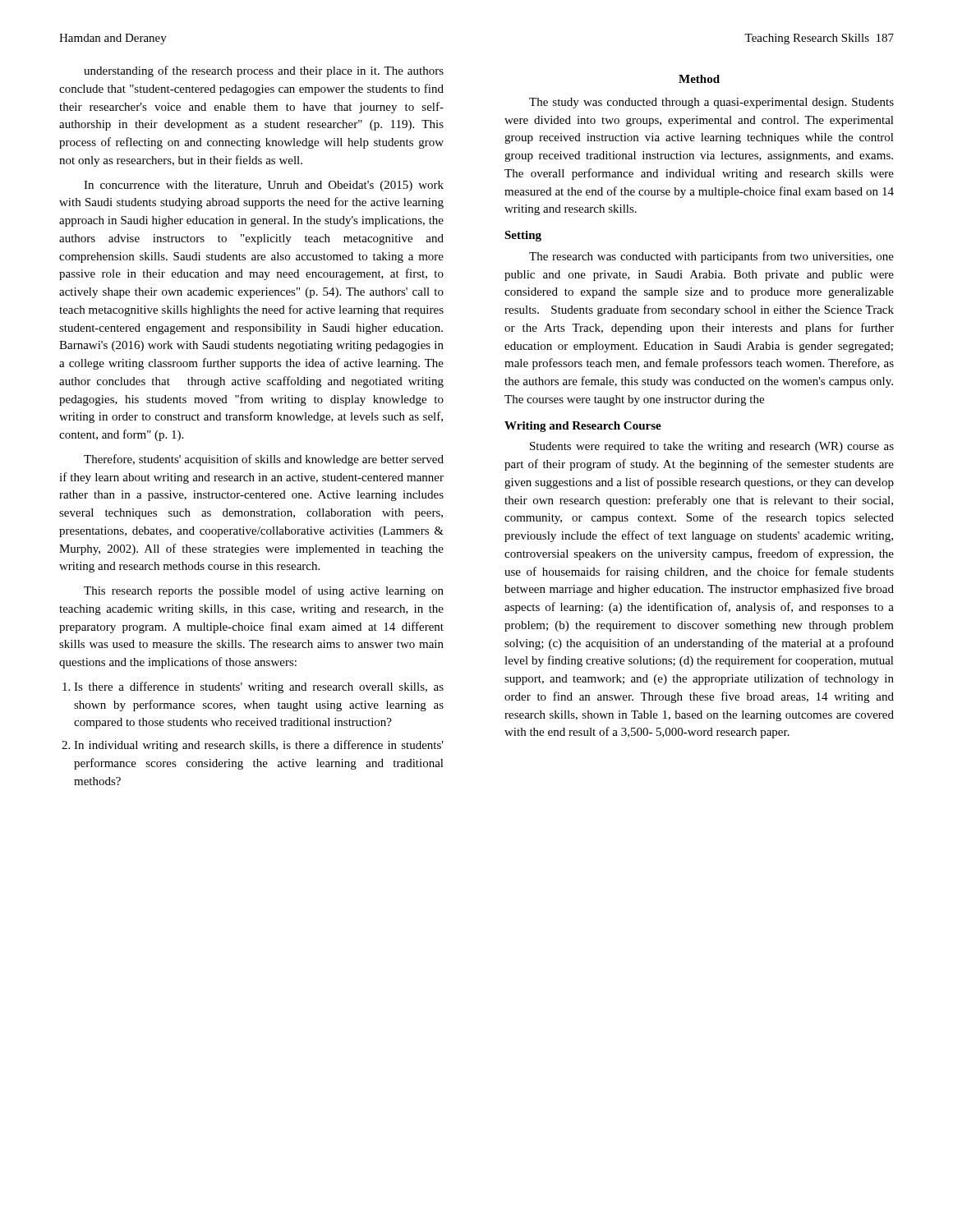953x1232 pixels.
Task: Locate the block of text that opens with "This research reports"
Action: [251, 627]
